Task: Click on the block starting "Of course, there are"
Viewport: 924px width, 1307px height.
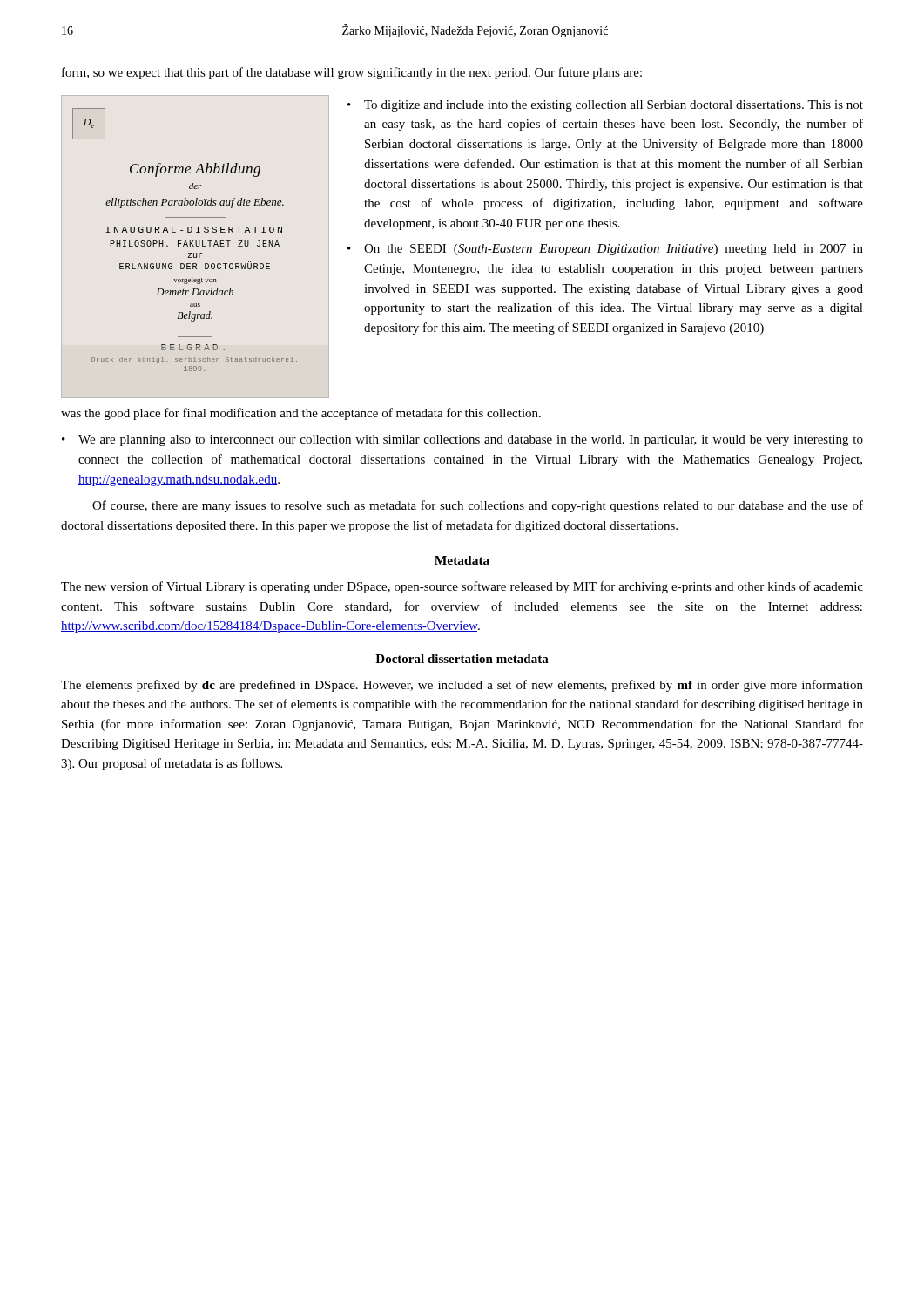Action: (462, 516)
